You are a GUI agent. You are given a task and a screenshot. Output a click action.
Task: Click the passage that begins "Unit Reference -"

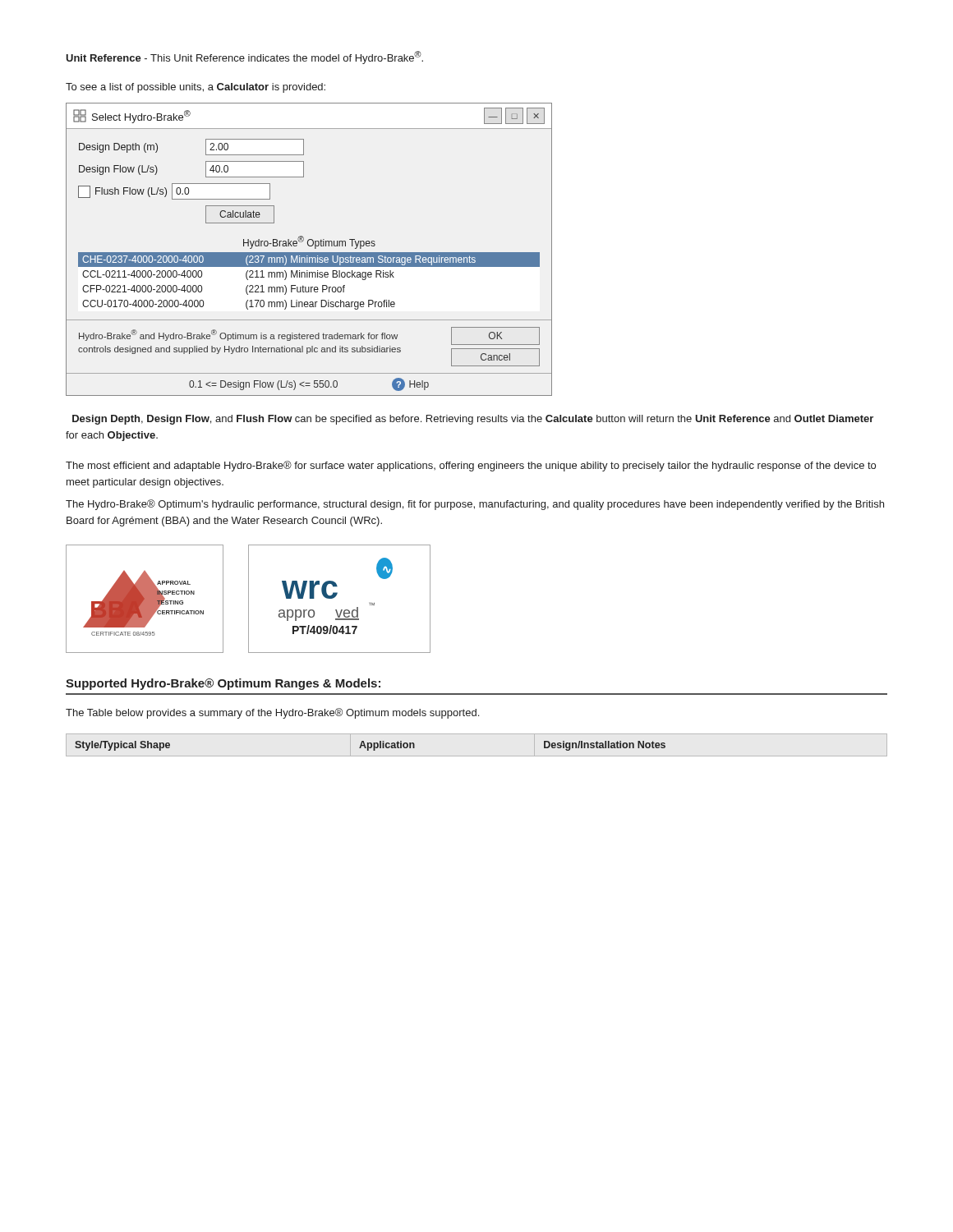click(x=245, y=57)
